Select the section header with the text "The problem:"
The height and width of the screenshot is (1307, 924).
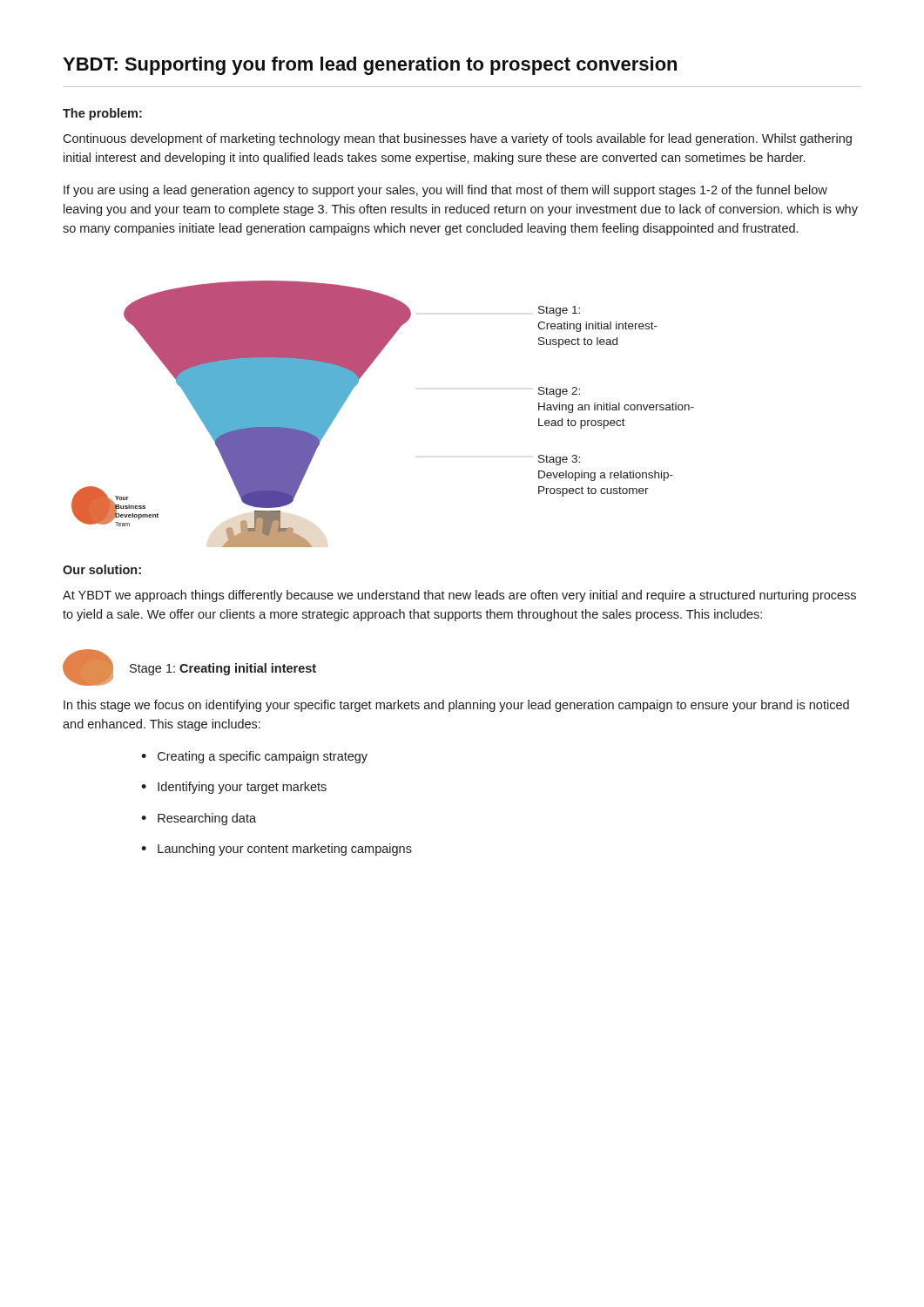pyautogui.click(x=103, y=113)
